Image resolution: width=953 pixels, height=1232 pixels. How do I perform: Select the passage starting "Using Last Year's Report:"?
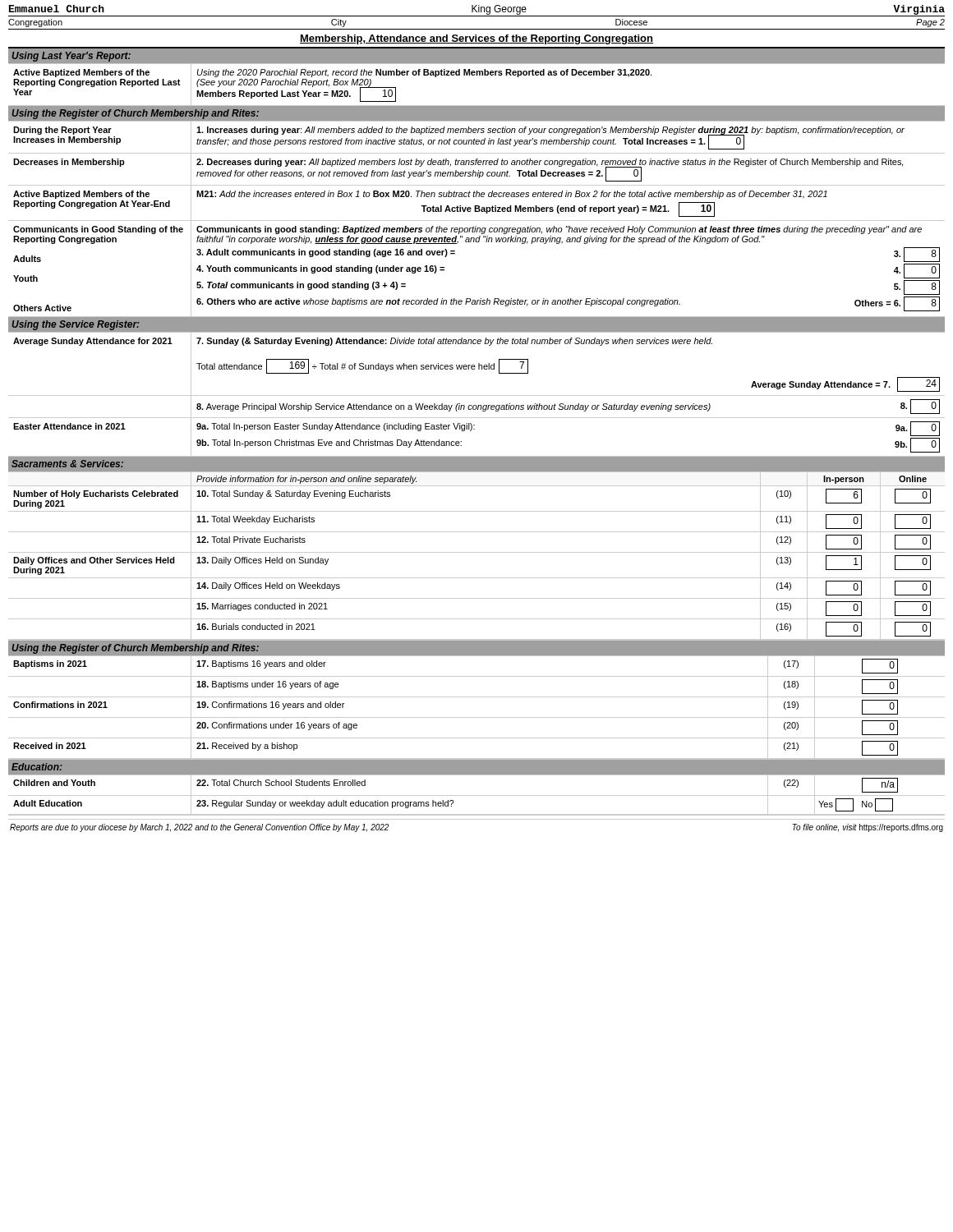71,56
